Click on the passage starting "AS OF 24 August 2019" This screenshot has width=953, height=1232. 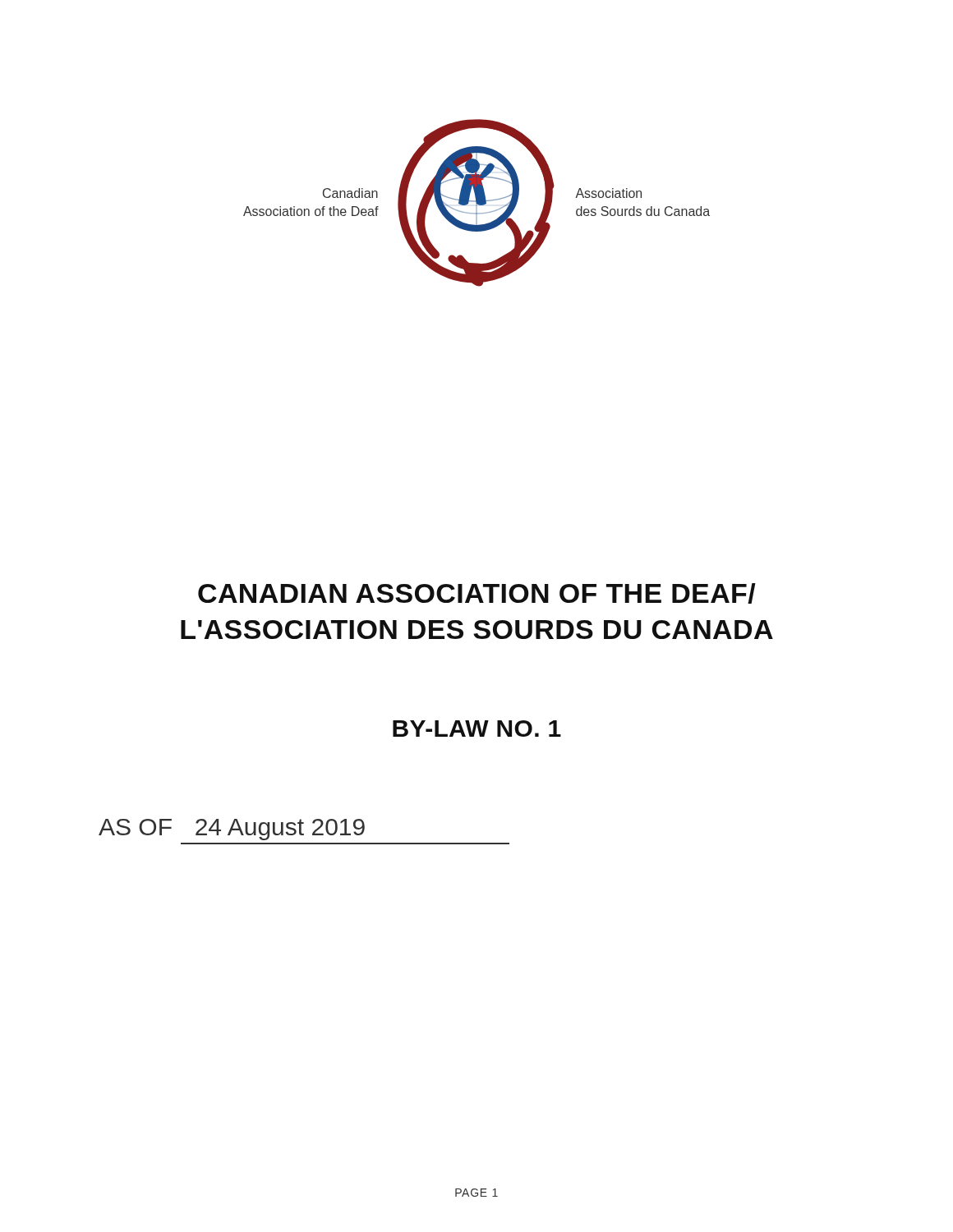[x=232, y=830]
